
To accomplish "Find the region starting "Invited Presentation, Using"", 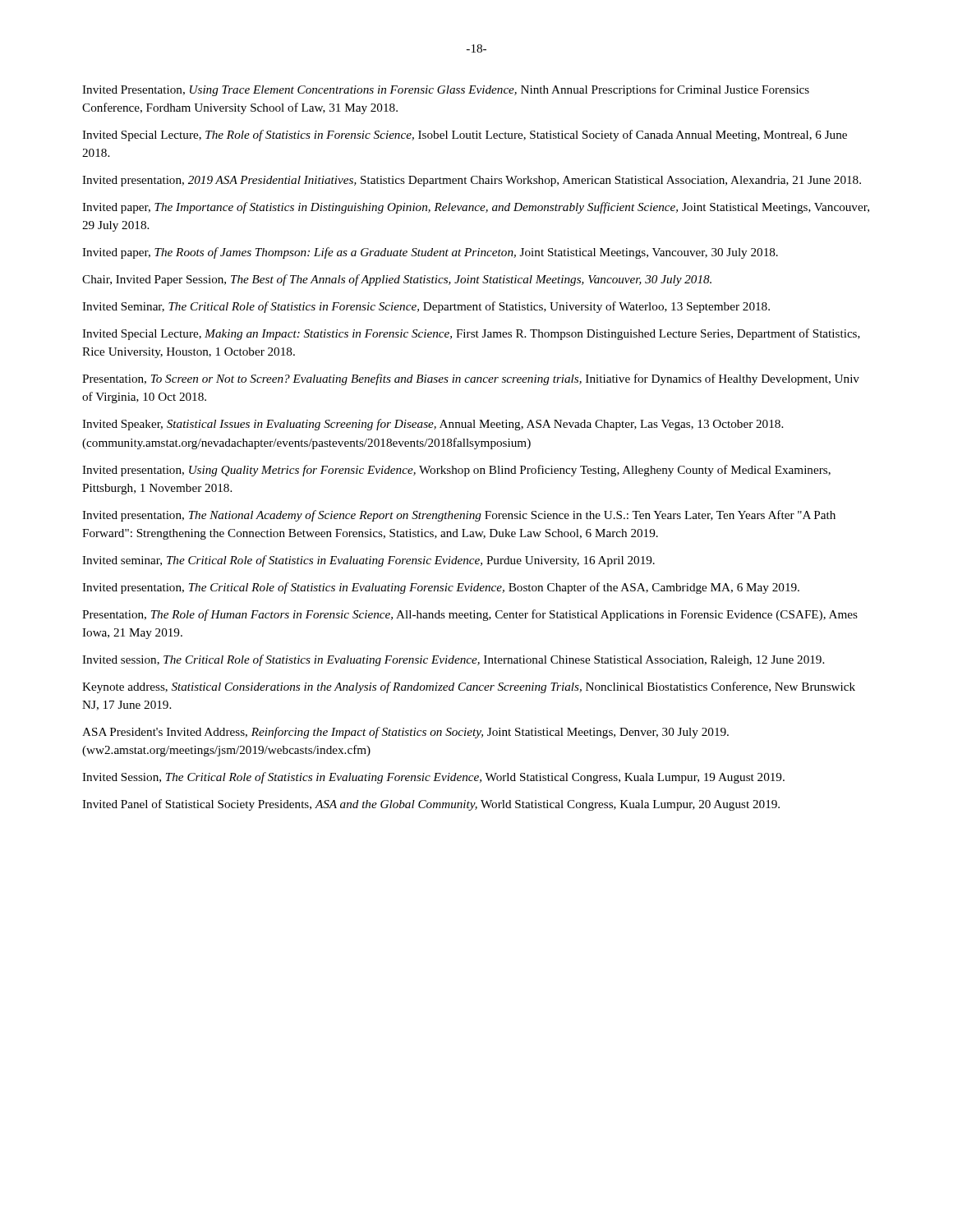I will coord(476,99).
